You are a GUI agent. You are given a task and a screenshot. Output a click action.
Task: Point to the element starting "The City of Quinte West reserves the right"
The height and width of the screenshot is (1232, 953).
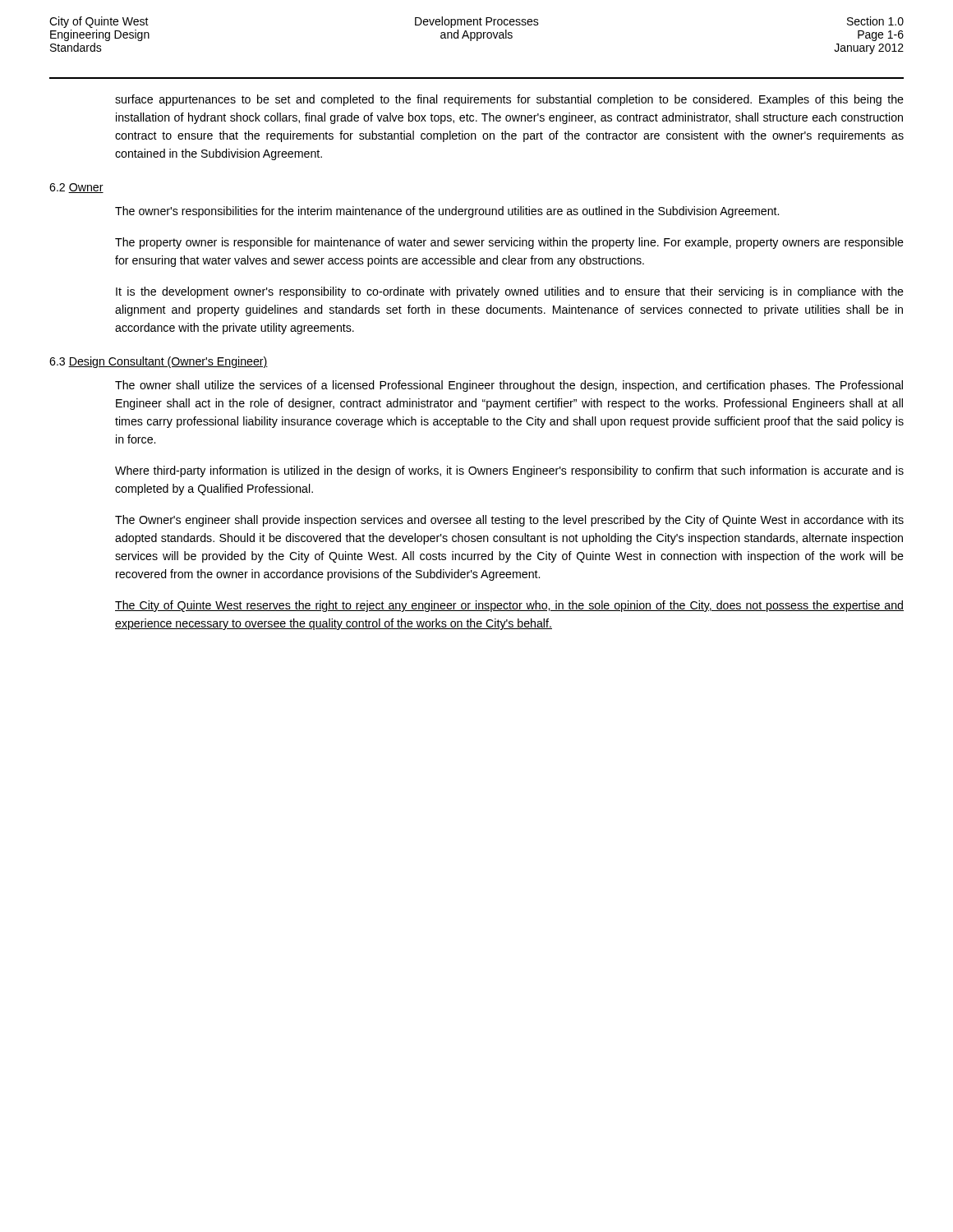509,614
